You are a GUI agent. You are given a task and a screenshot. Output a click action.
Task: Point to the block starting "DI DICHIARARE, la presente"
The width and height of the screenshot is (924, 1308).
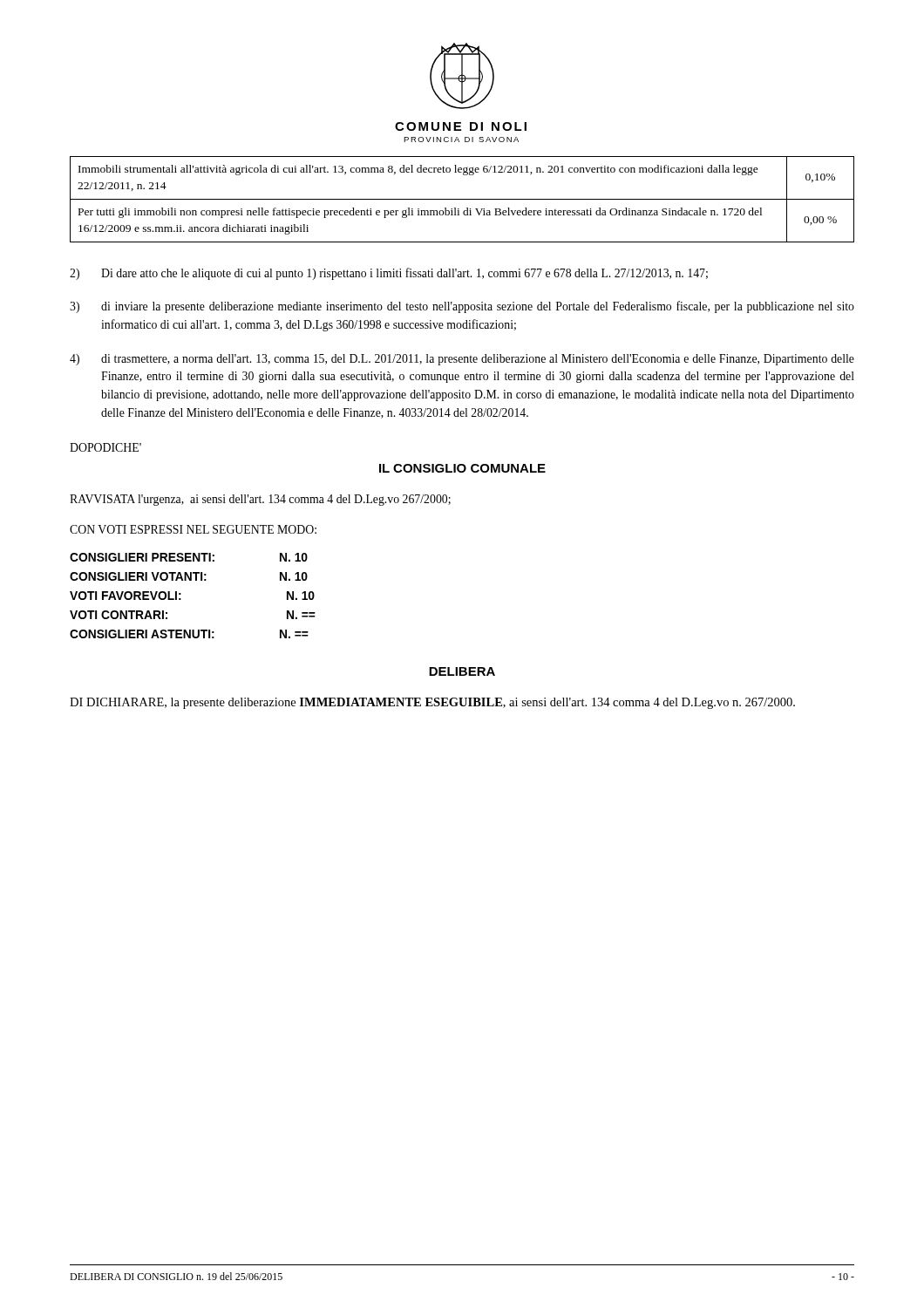433,702
